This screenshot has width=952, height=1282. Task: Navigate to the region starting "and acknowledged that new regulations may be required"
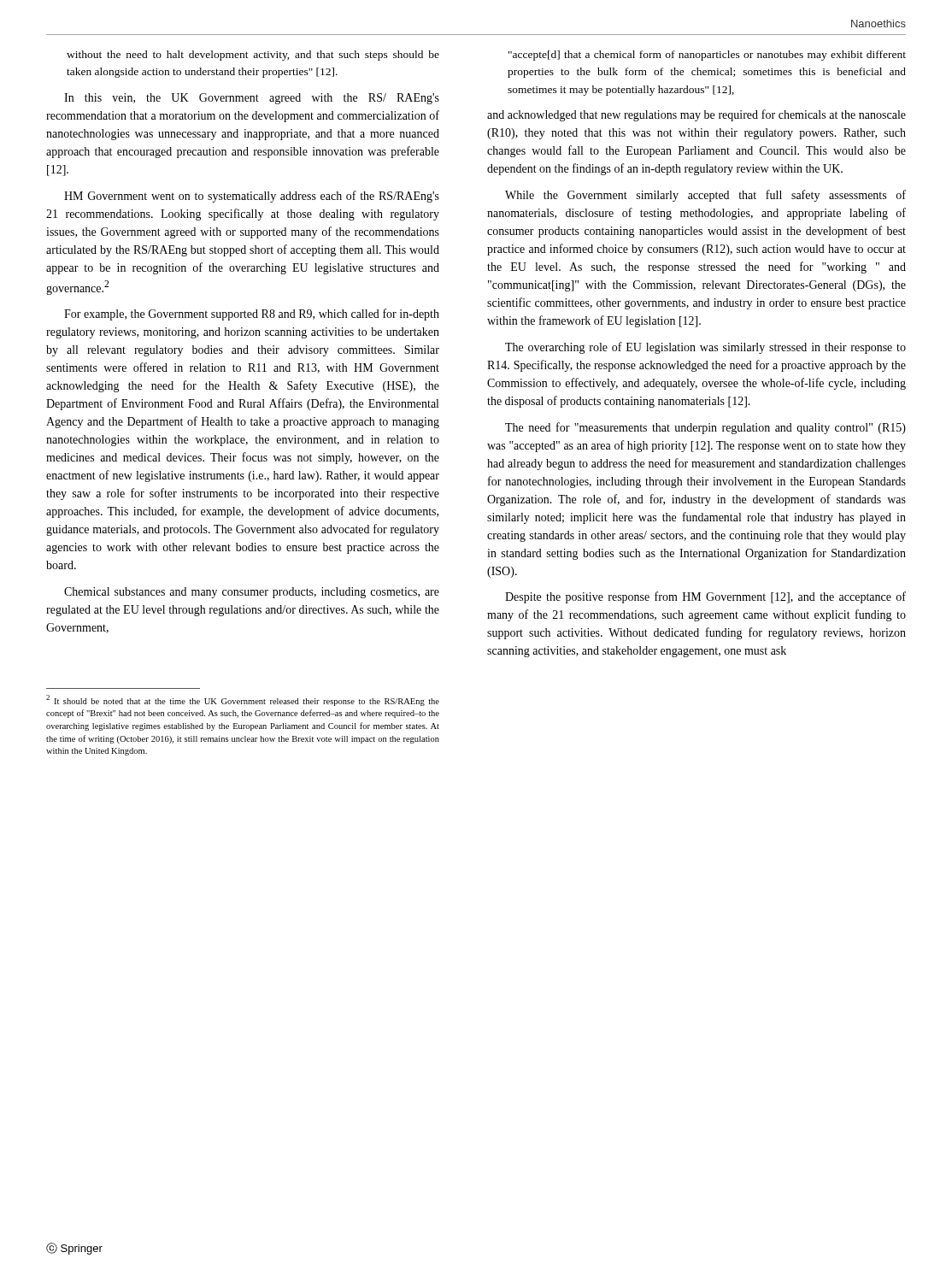click(x=696, y=142)
